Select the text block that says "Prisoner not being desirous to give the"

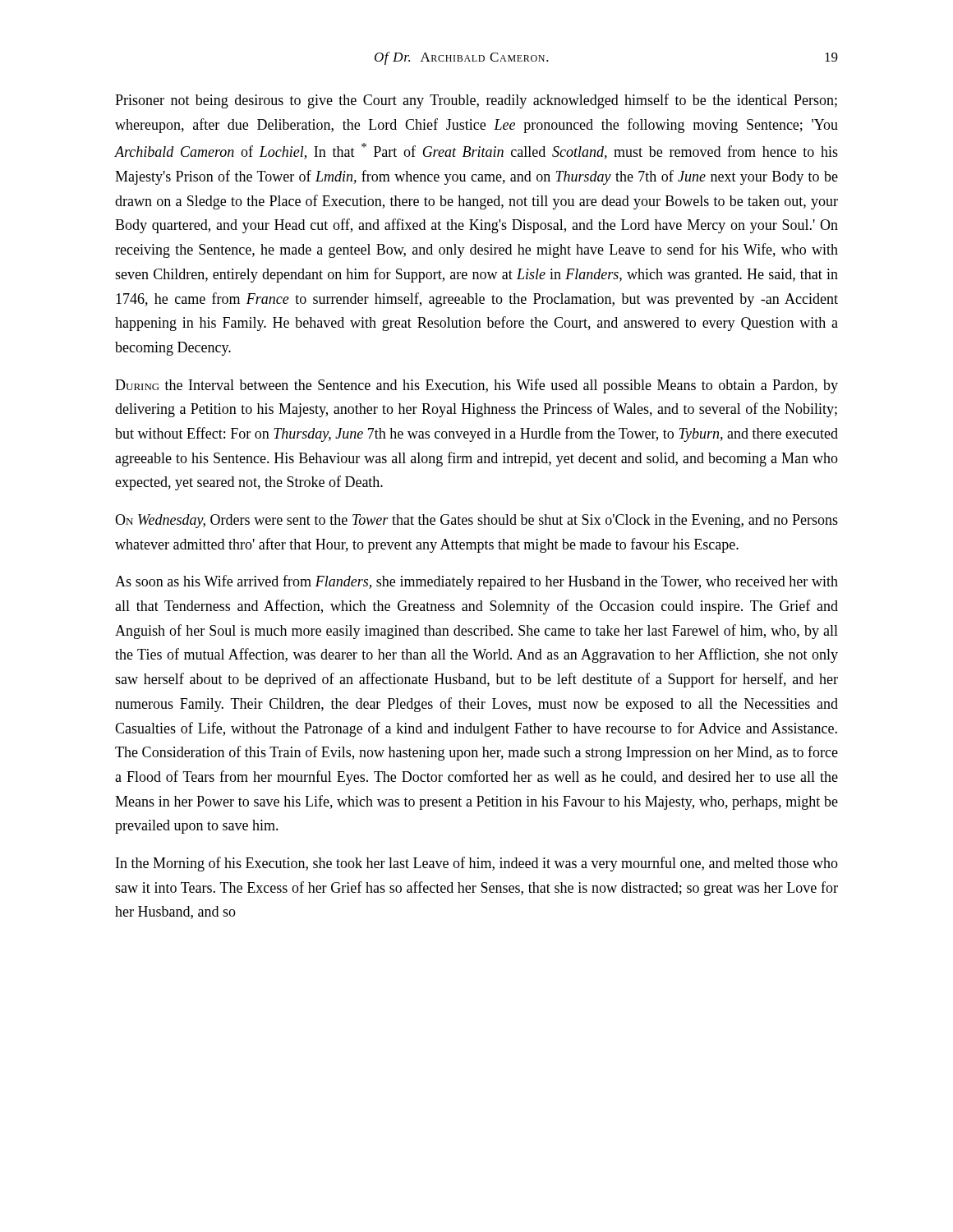[x=476, y=224]
